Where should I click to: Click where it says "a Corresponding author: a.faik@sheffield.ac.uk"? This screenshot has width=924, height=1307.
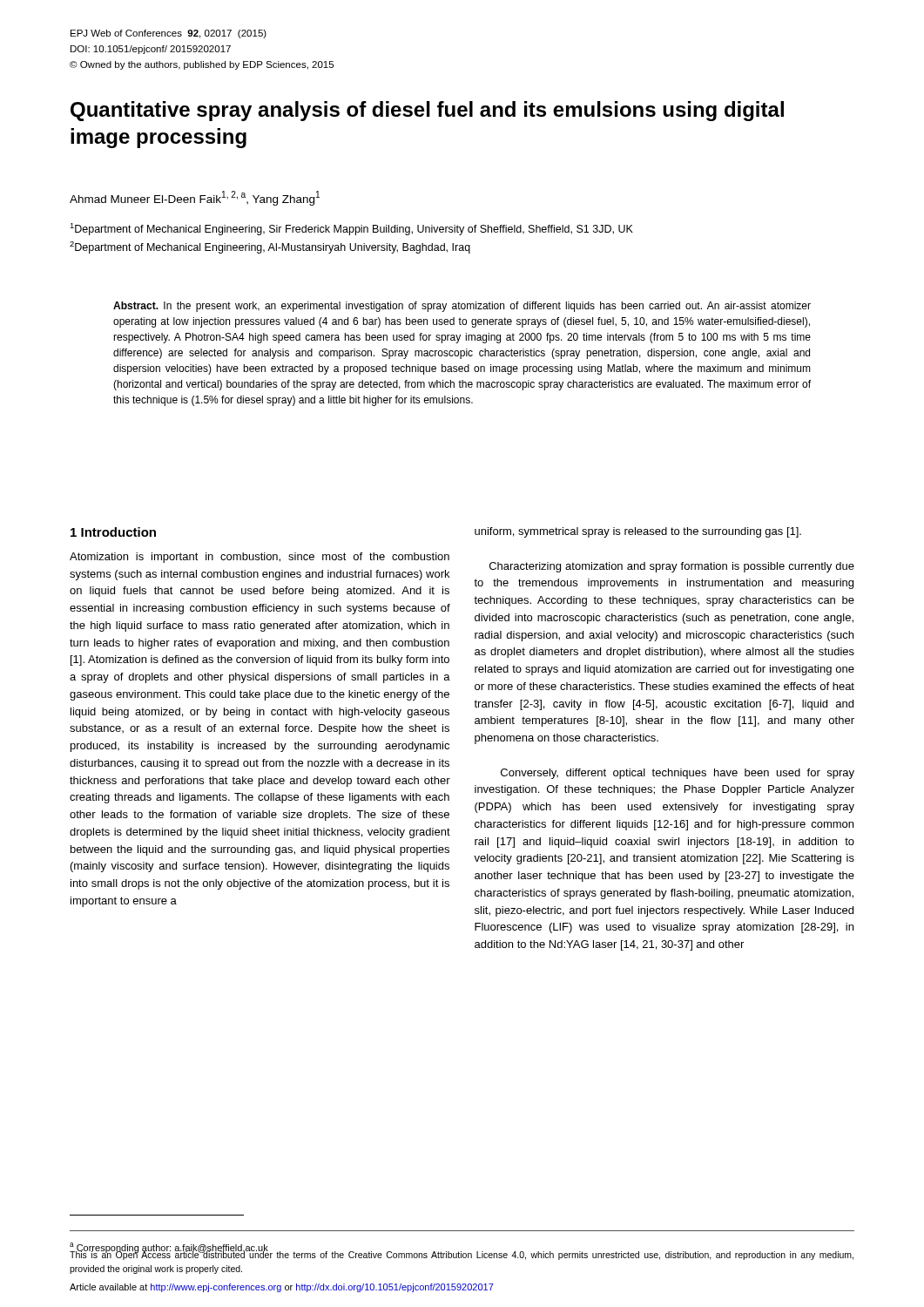pyautogui.click(x=169, y=1247)
